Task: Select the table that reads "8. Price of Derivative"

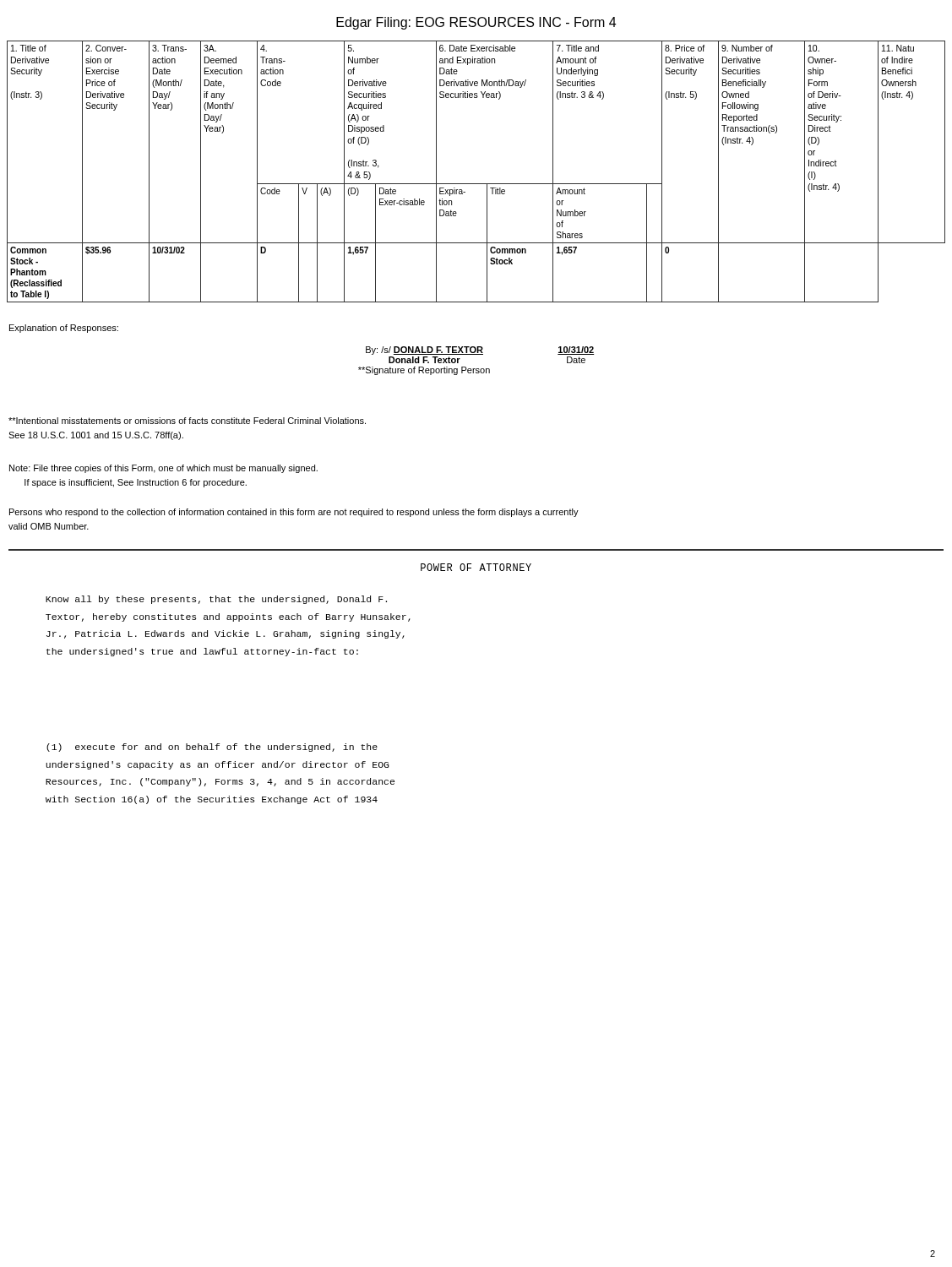Action: (x=476, y=171)
